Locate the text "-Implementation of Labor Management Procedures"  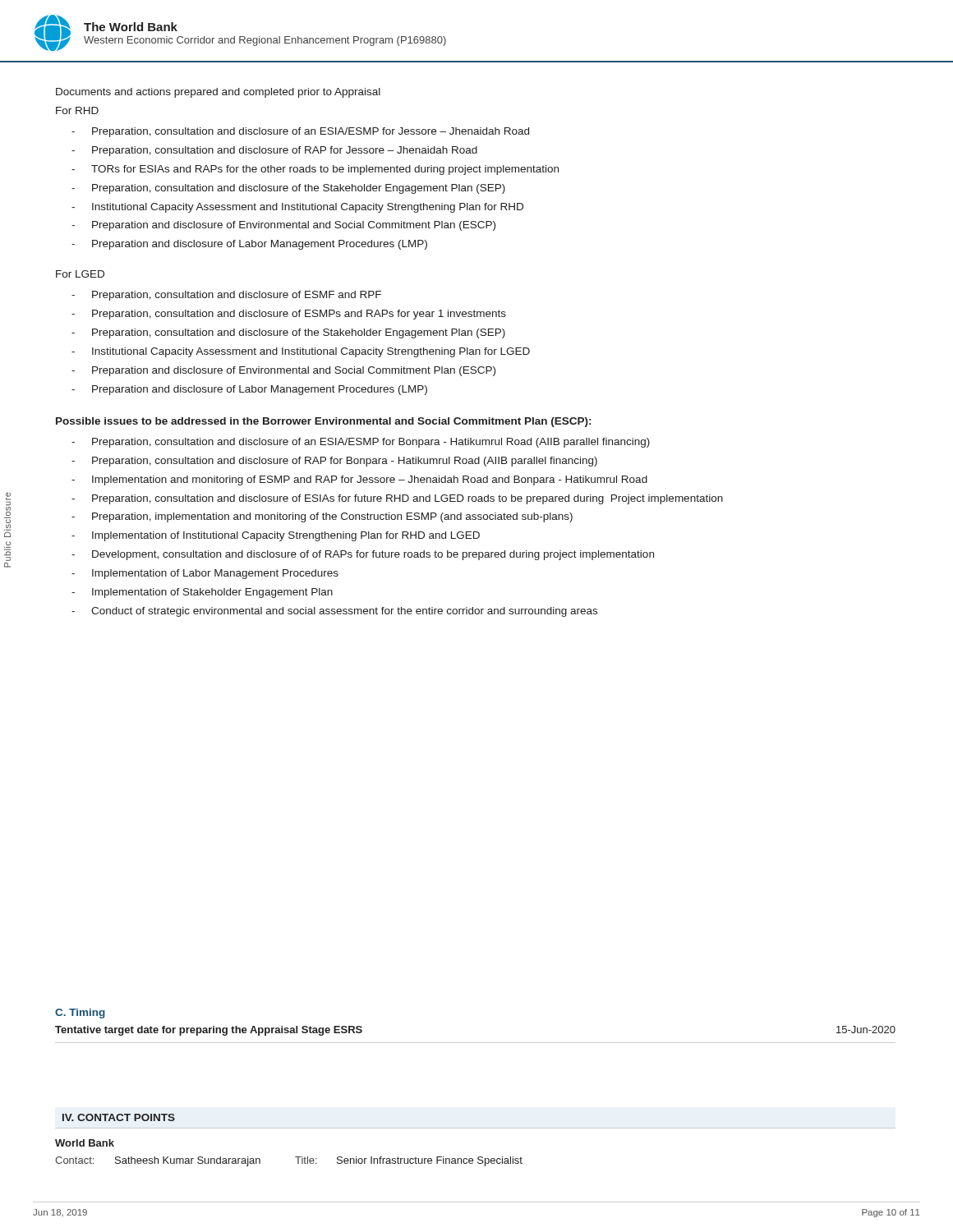tap(205, 574)
